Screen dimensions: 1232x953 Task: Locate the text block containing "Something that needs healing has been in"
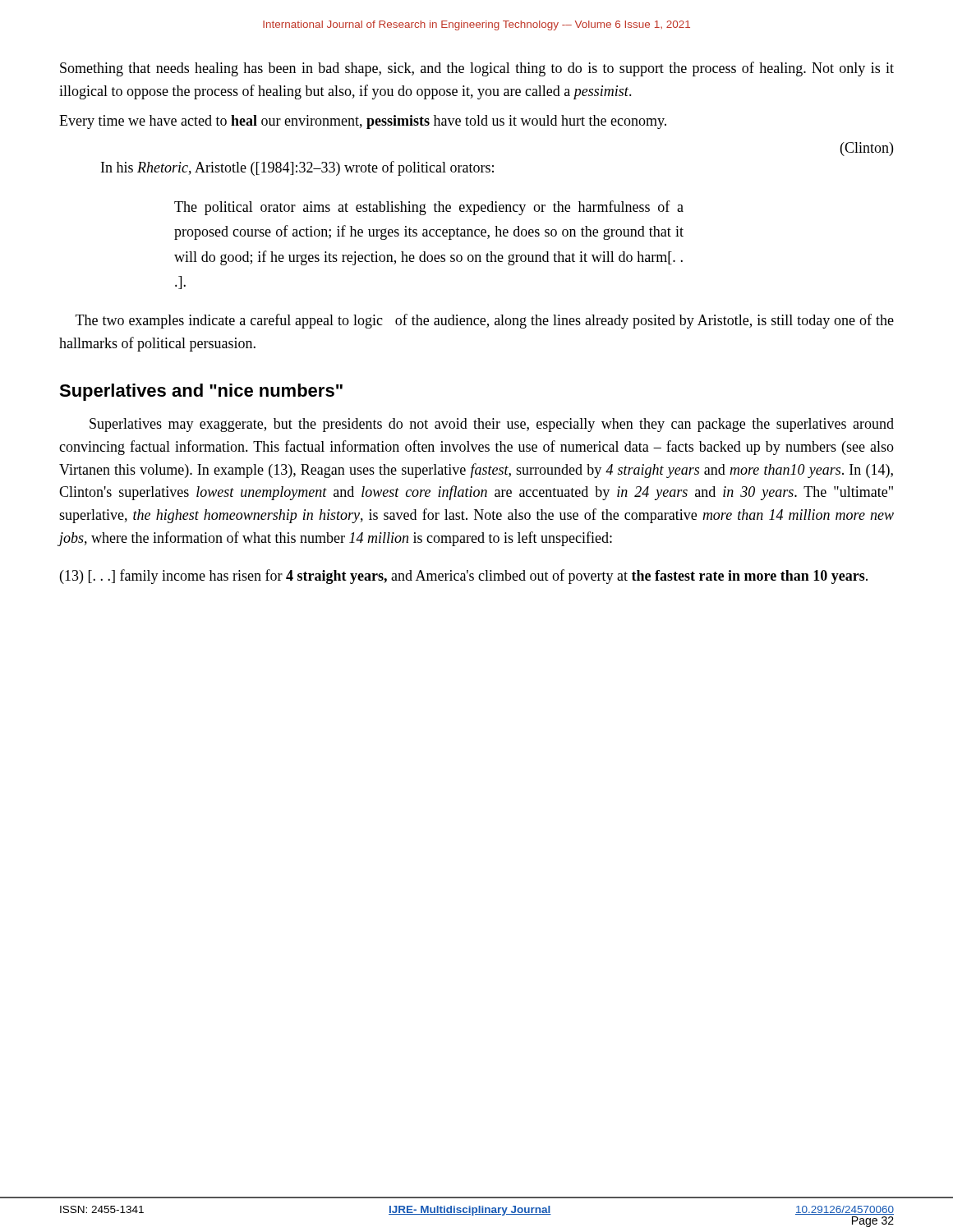[476, 95]
